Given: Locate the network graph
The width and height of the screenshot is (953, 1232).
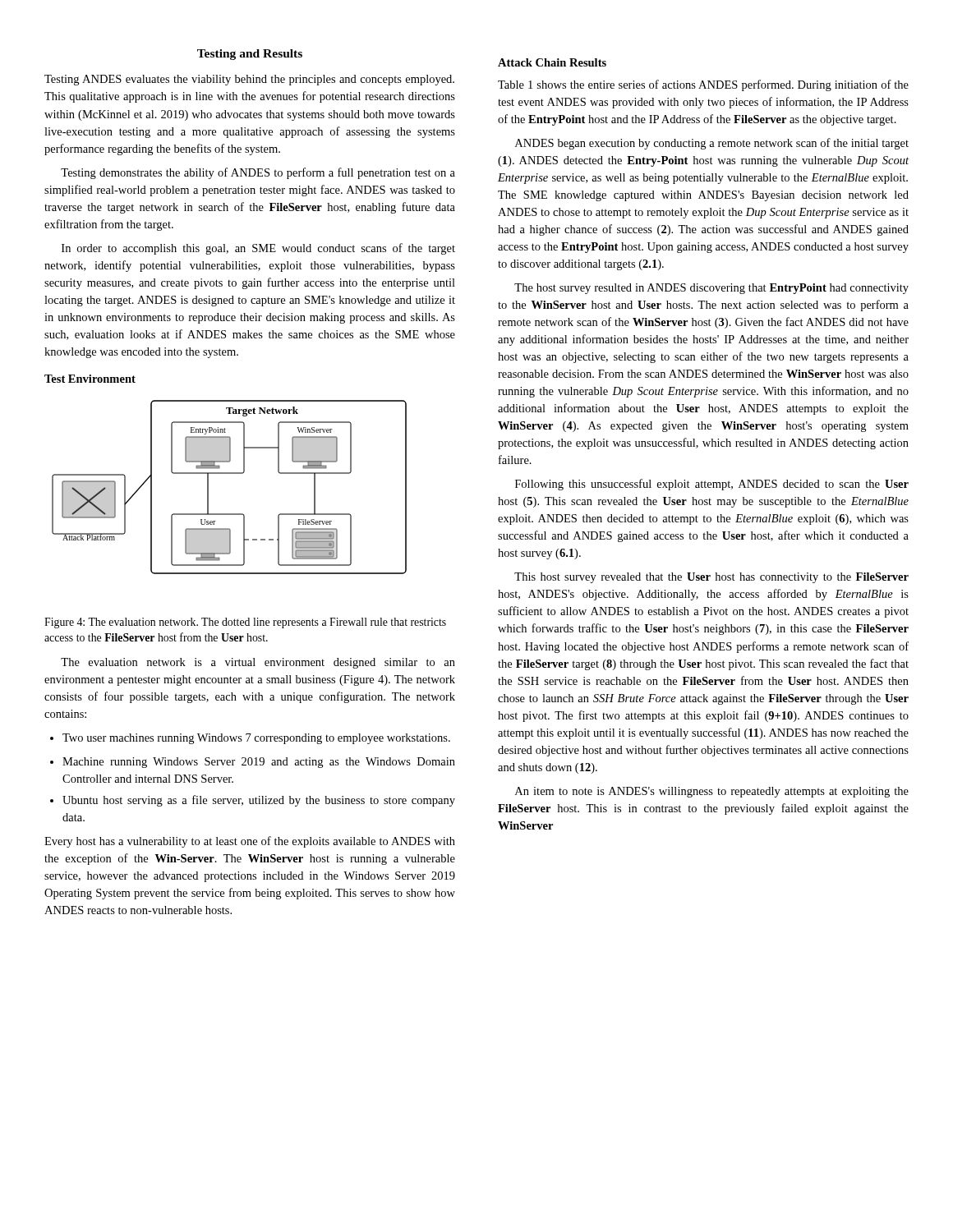Looking at the screenshot, I should pos(250,502).
